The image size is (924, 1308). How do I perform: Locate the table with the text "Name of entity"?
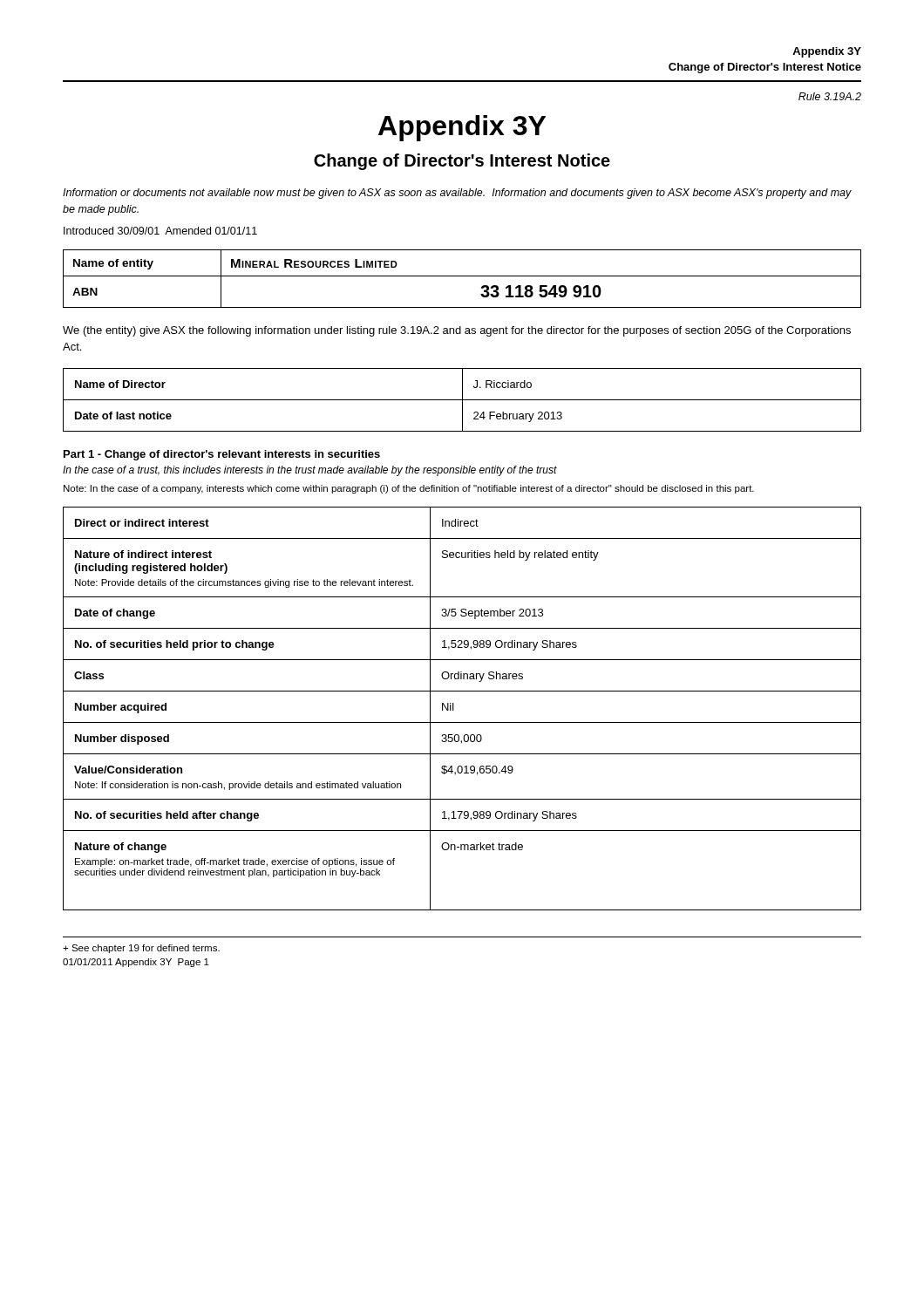(462, 278)
